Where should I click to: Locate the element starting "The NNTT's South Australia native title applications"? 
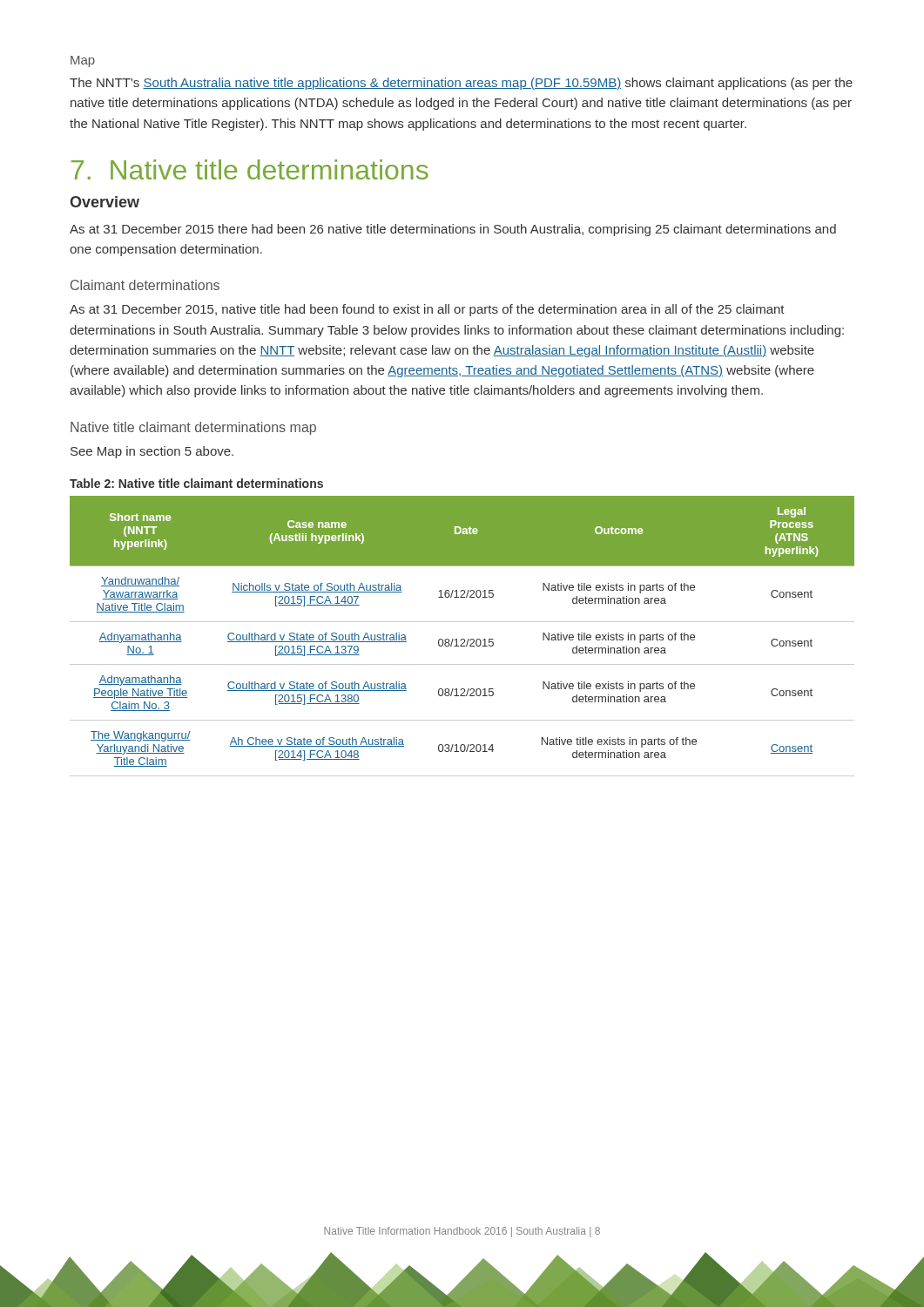(x=461, y=103)
